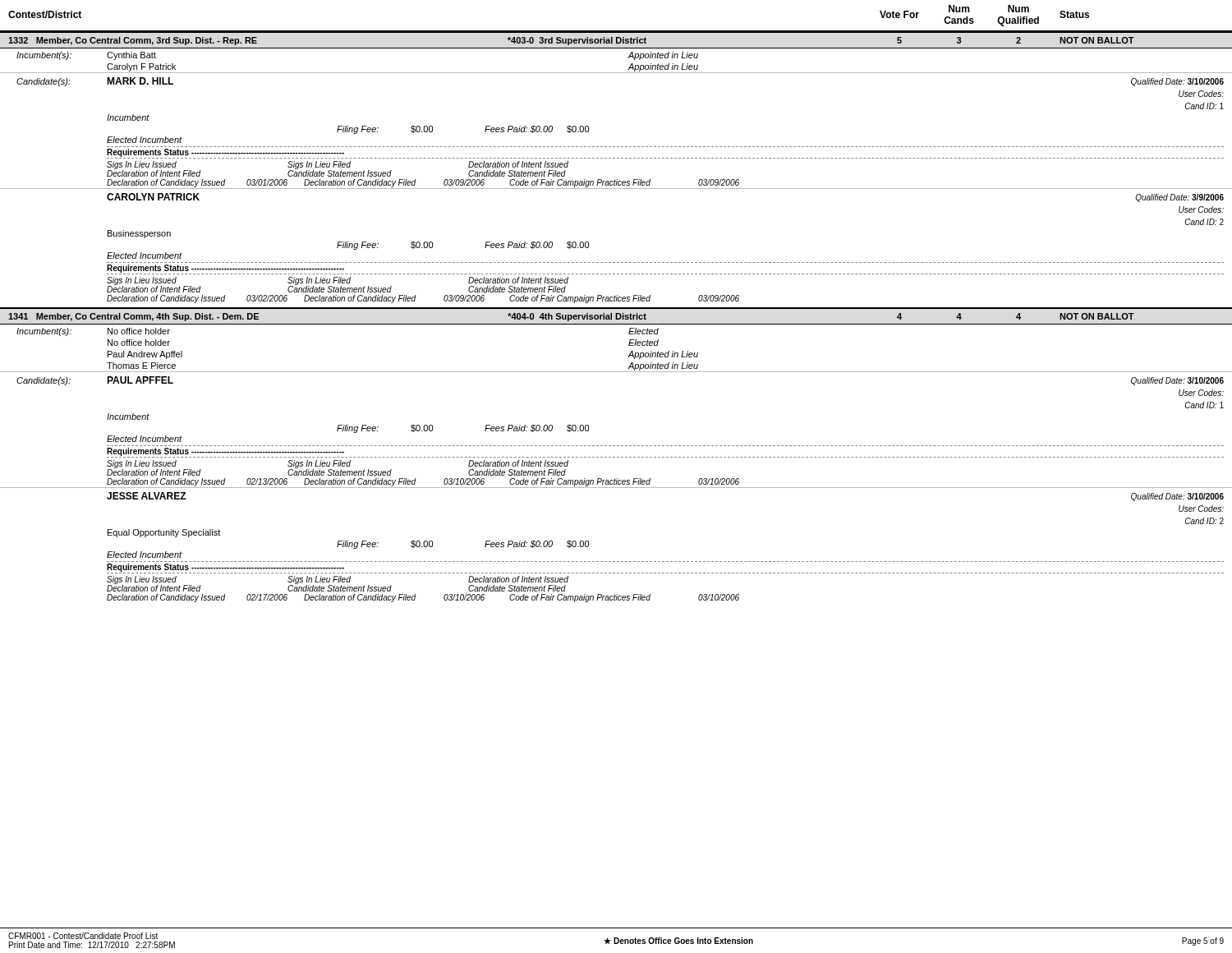Screen dimensions: 953x1232
Task: Point to the section header beginning "1332 Member, Co"
Action: coord(616,40)
